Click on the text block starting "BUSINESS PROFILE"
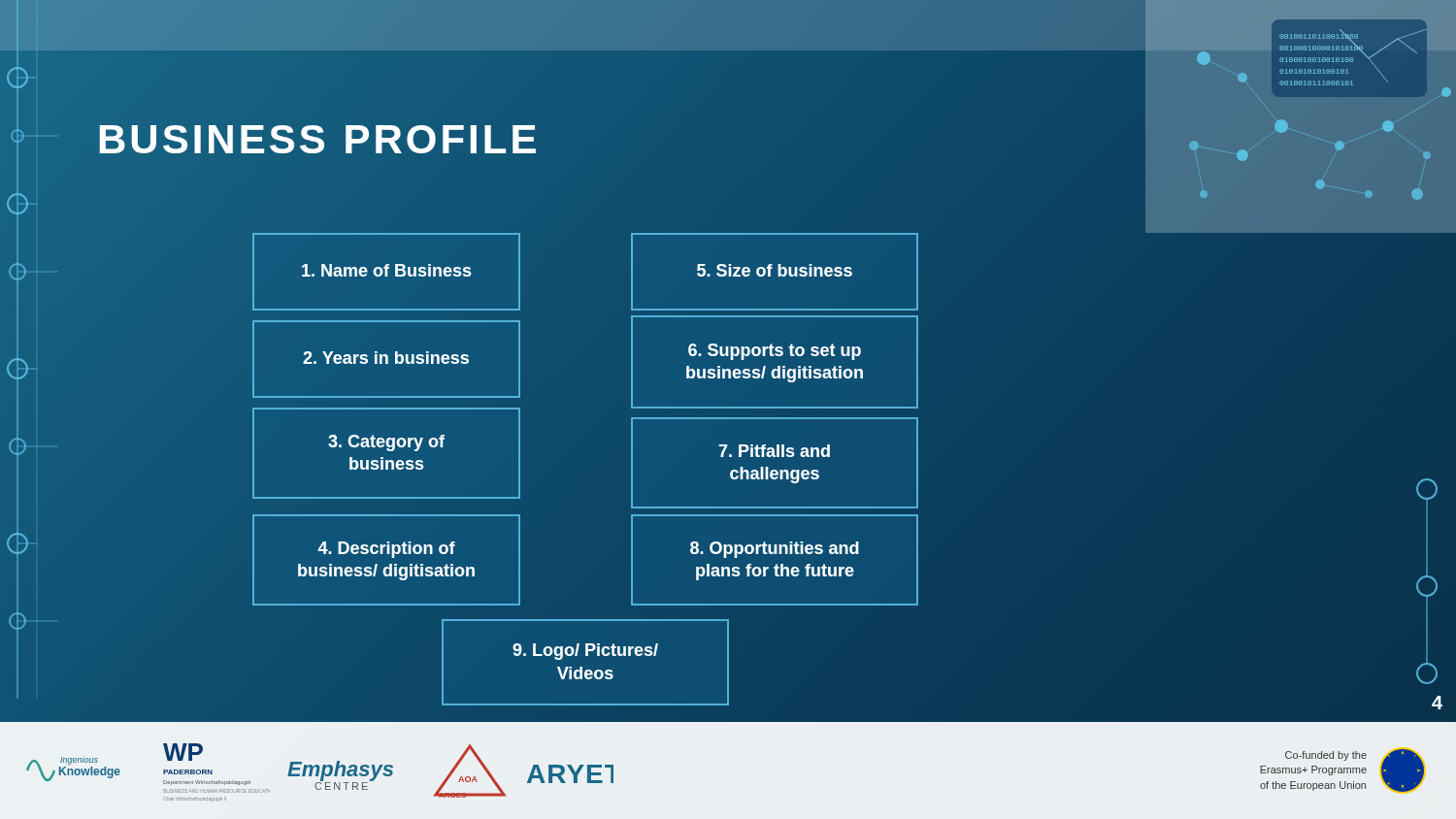The width and height of the screenshot is (1456, 819). (x=319, y=139)
